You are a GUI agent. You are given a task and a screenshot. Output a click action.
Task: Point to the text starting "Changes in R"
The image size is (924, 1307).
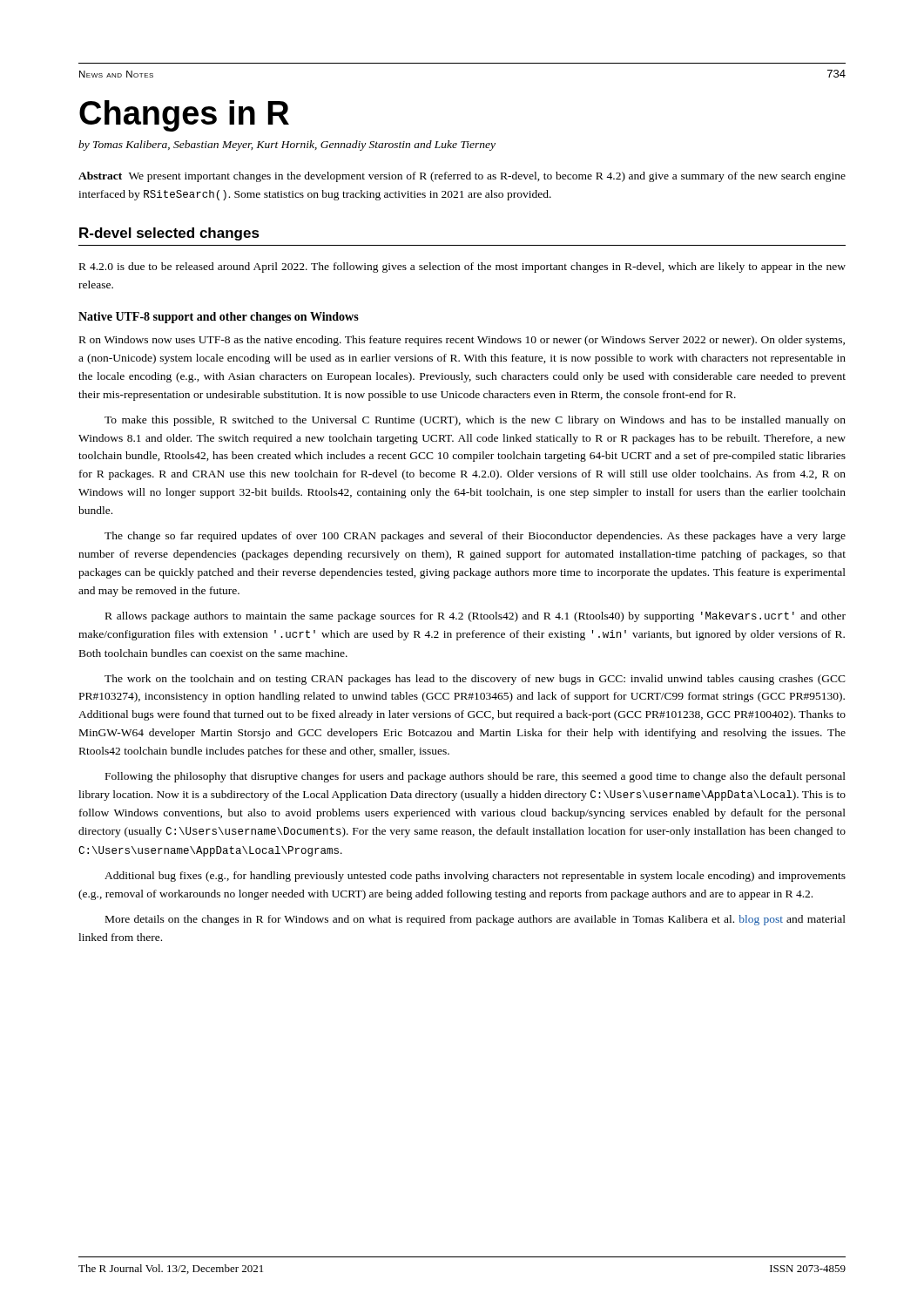(184, 116)
